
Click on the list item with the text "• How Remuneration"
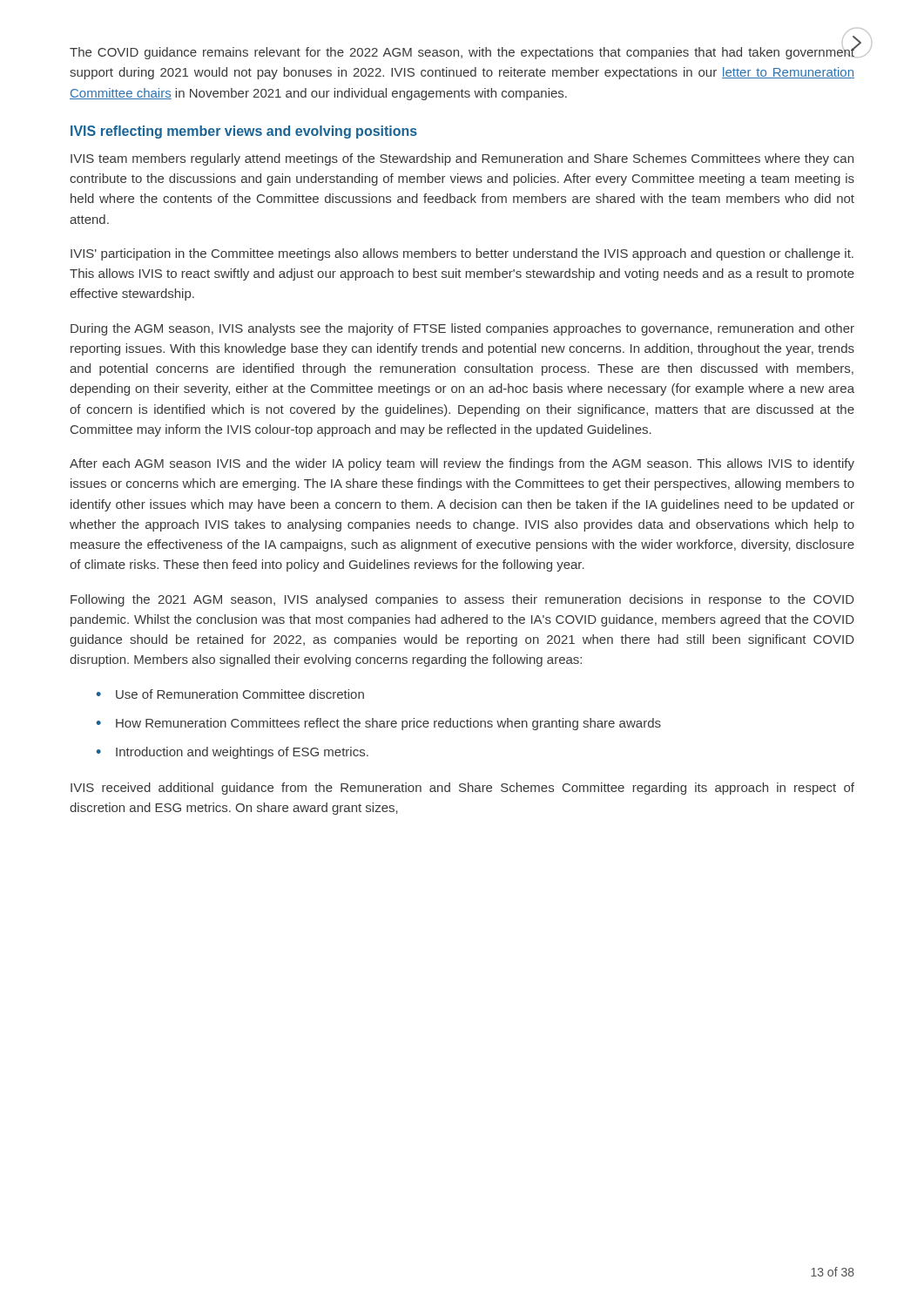click(x=378, y=723)
